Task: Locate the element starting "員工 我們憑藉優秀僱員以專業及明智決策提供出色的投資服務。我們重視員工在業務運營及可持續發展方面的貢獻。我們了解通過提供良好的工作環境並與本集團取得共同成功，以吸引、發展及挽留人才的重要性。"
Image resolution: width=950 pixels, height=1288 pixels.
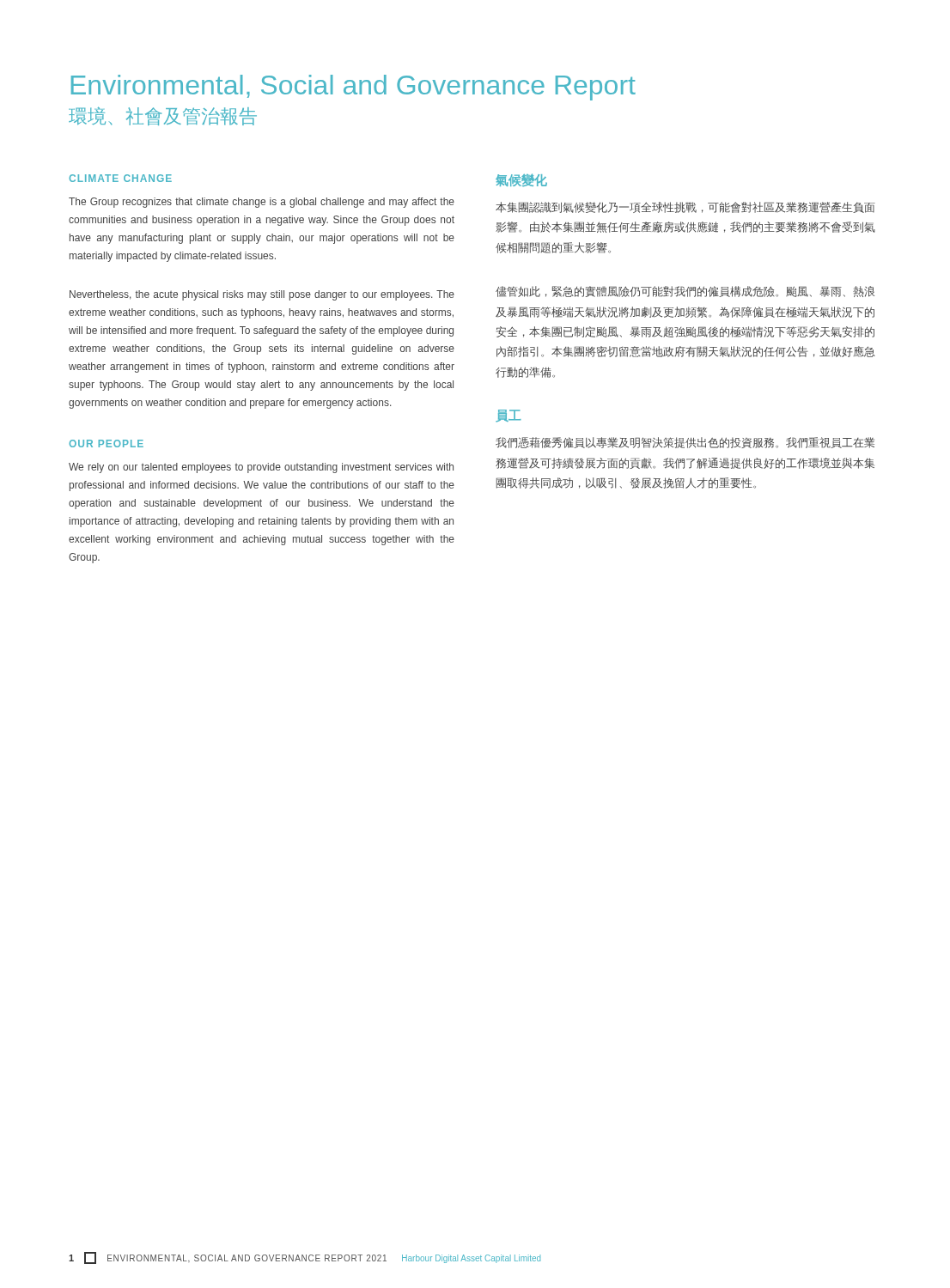Action: [x=688, y=451]
